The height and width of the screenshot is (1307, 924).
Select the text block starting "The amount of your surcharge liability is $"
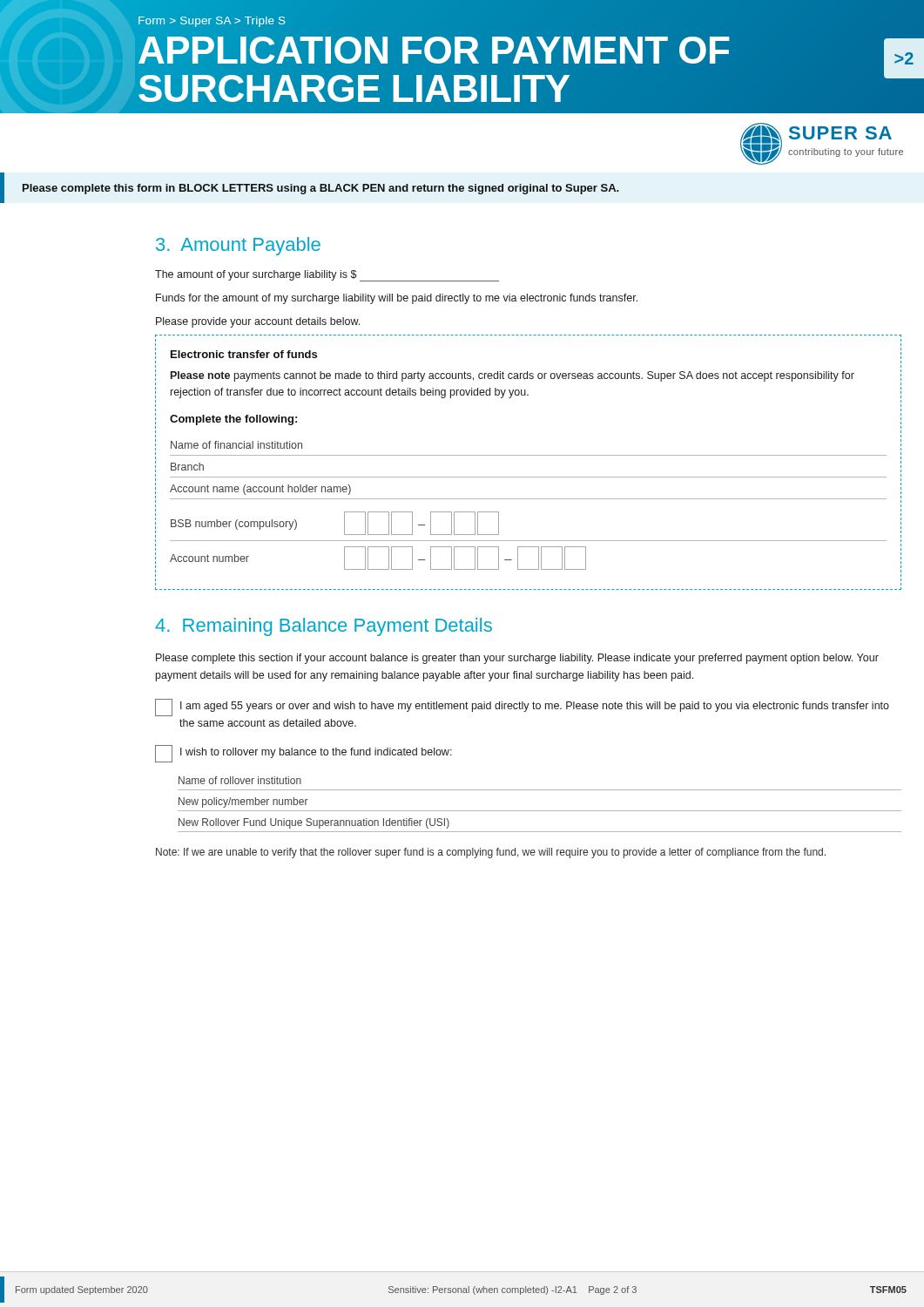[x=327, y=275]
